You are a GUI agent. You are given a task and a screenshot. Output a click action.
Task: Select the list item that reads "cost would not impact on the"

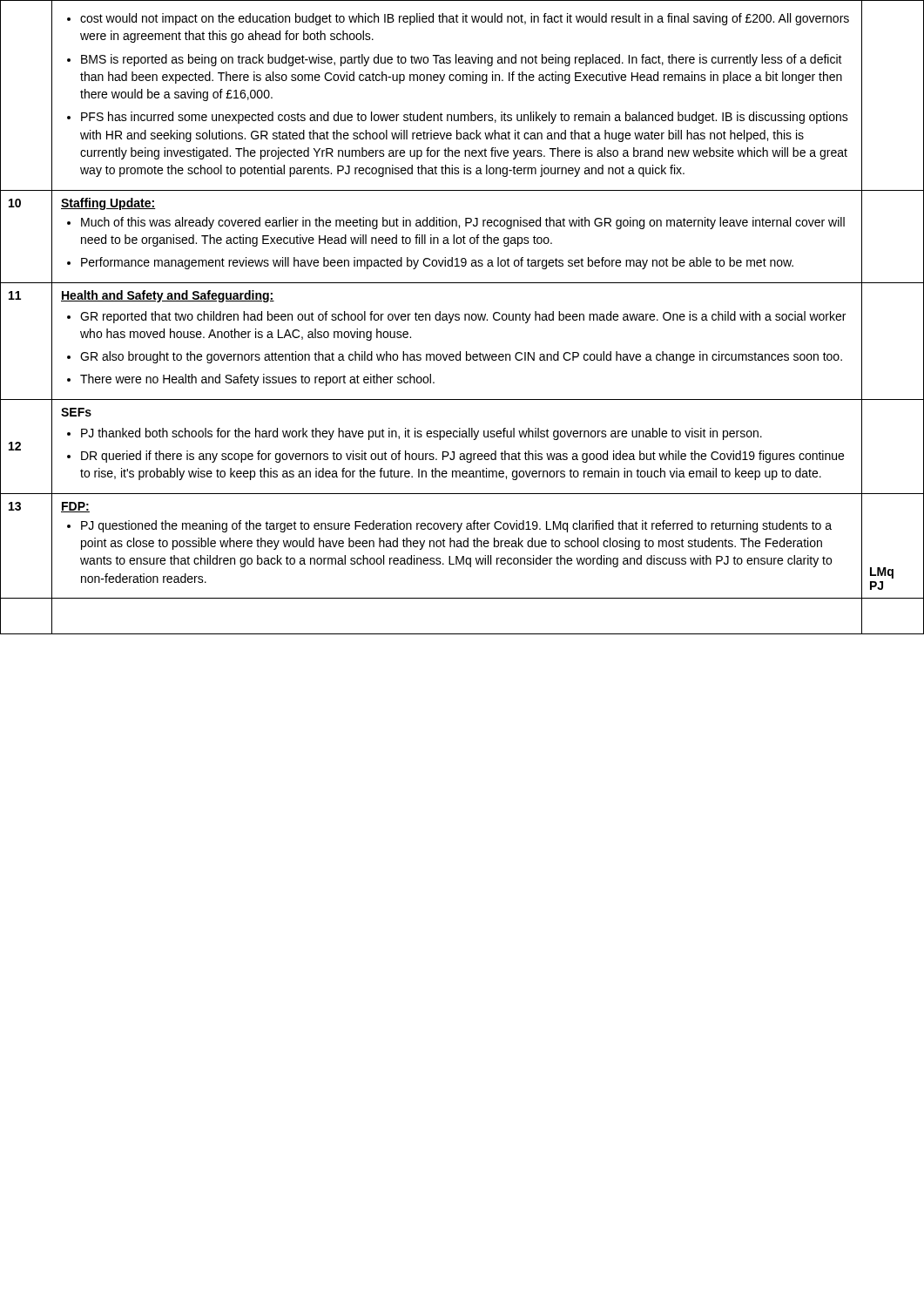click(x=458, y=19)
